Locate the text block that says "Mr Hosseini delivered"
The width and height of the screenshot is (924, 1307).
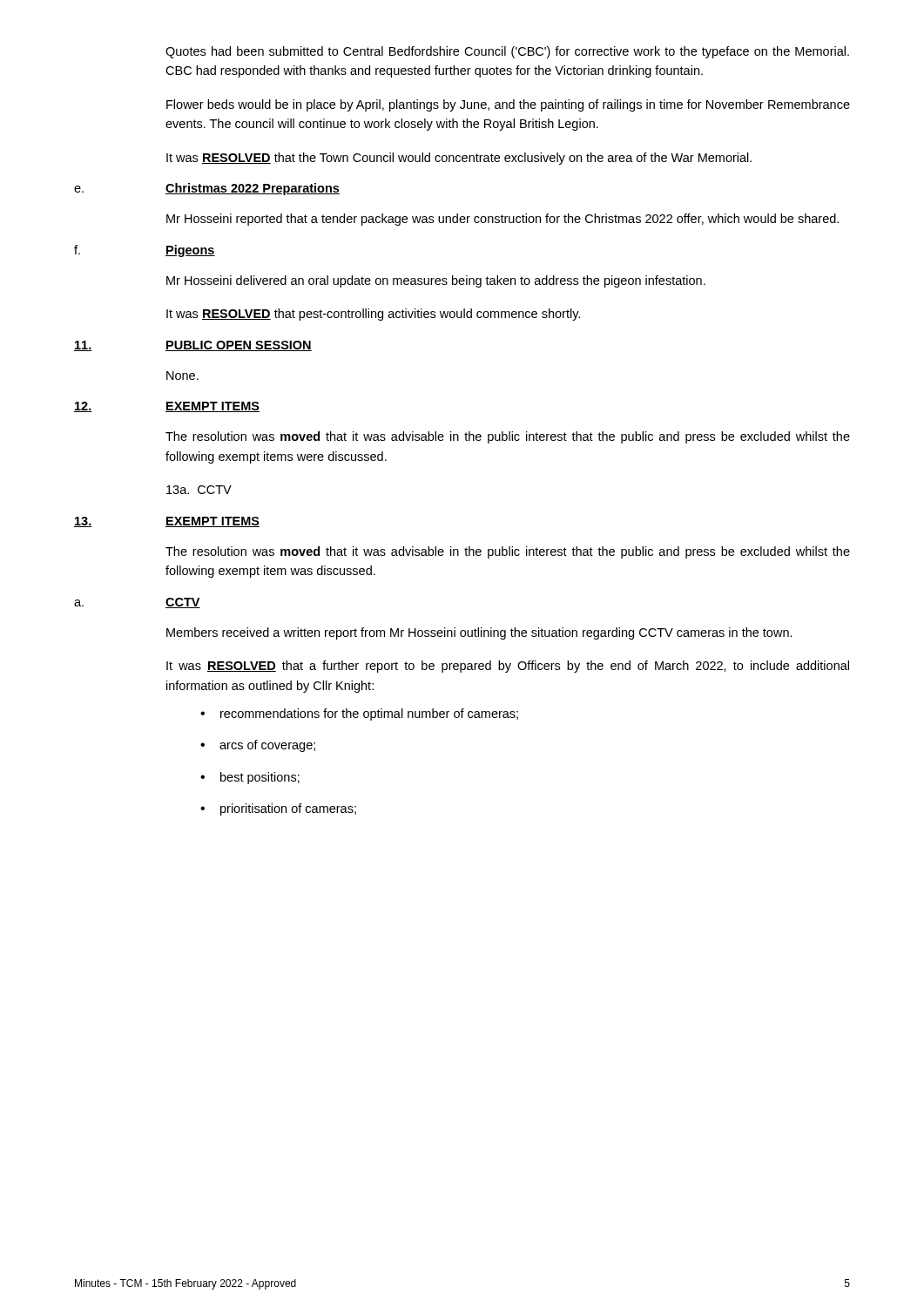tap(436, 280)
